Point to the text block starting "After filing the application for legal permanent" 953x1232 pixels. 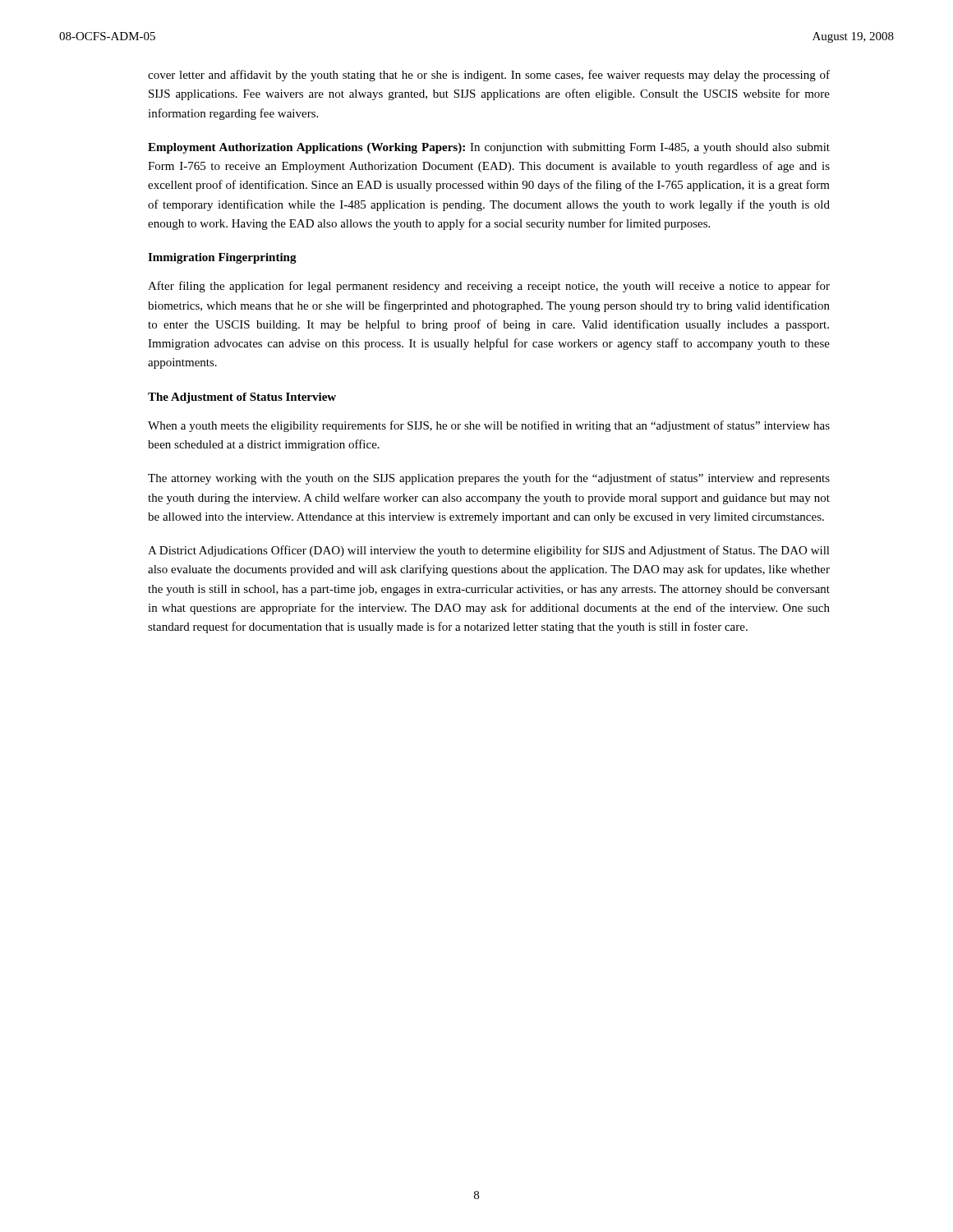[x=489, y=324]
